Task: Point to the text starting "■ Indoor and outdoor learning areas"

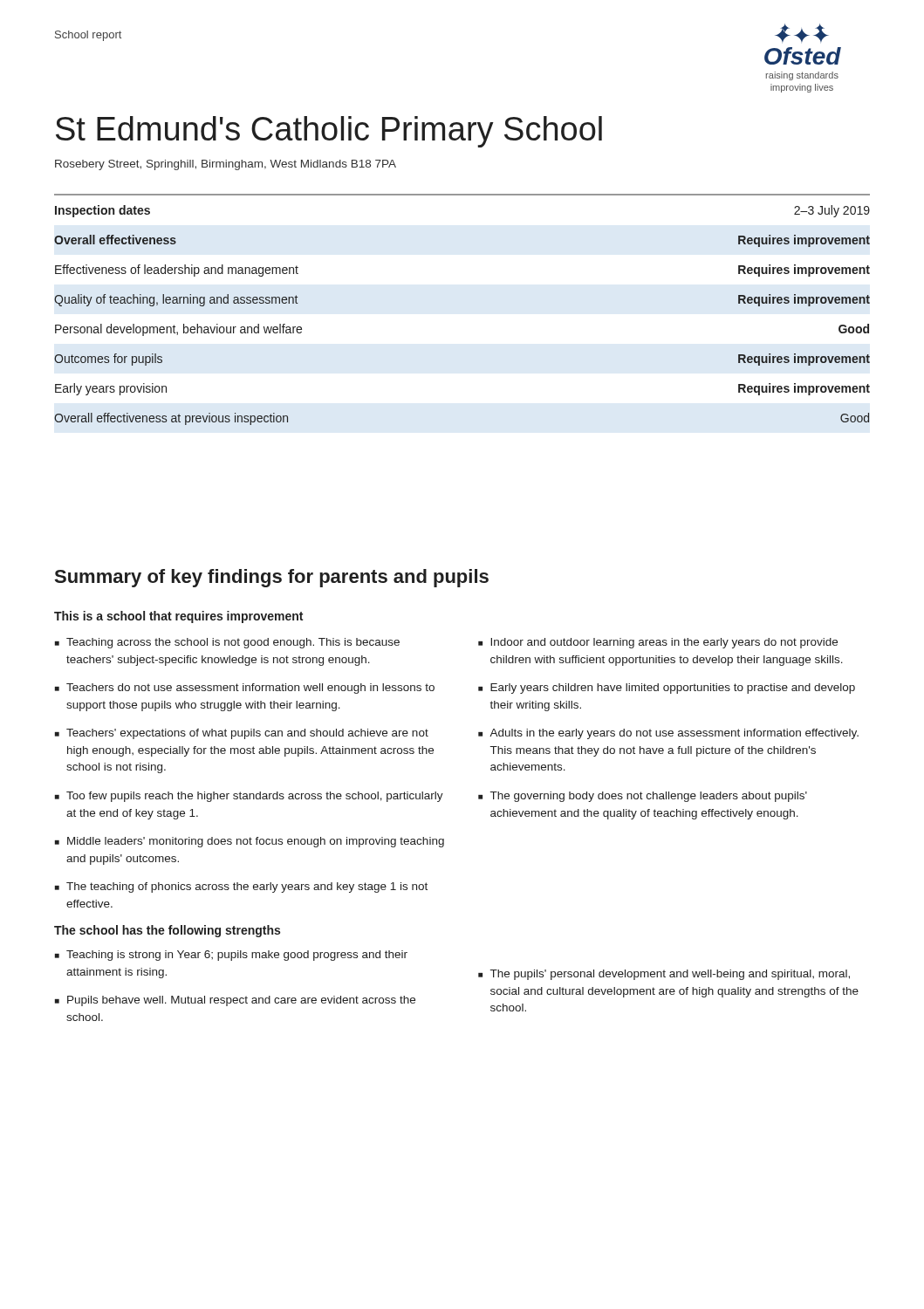Action: coord(674,651)
